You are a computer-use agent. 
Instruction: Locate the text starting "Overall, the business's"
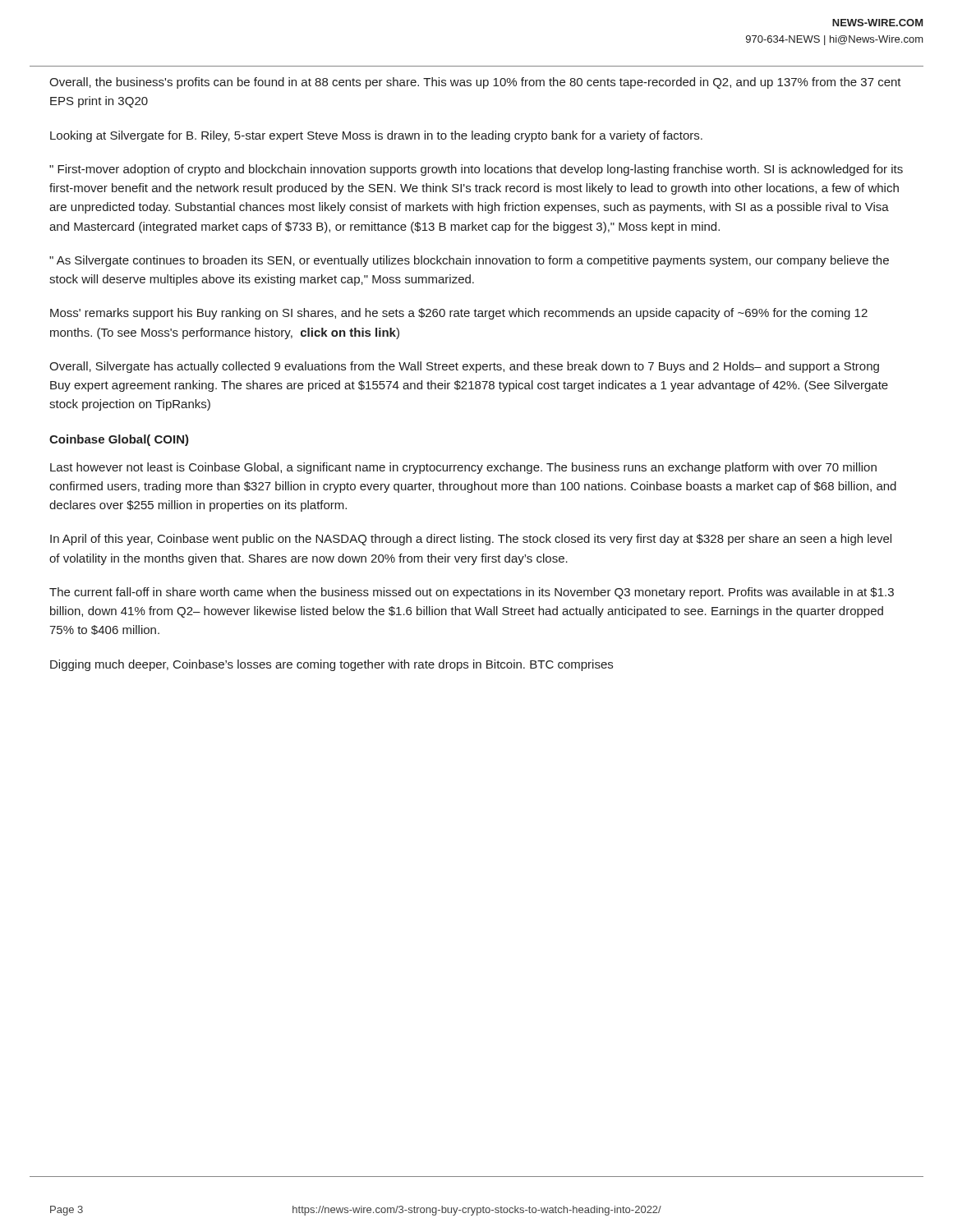tap(475, 91)
